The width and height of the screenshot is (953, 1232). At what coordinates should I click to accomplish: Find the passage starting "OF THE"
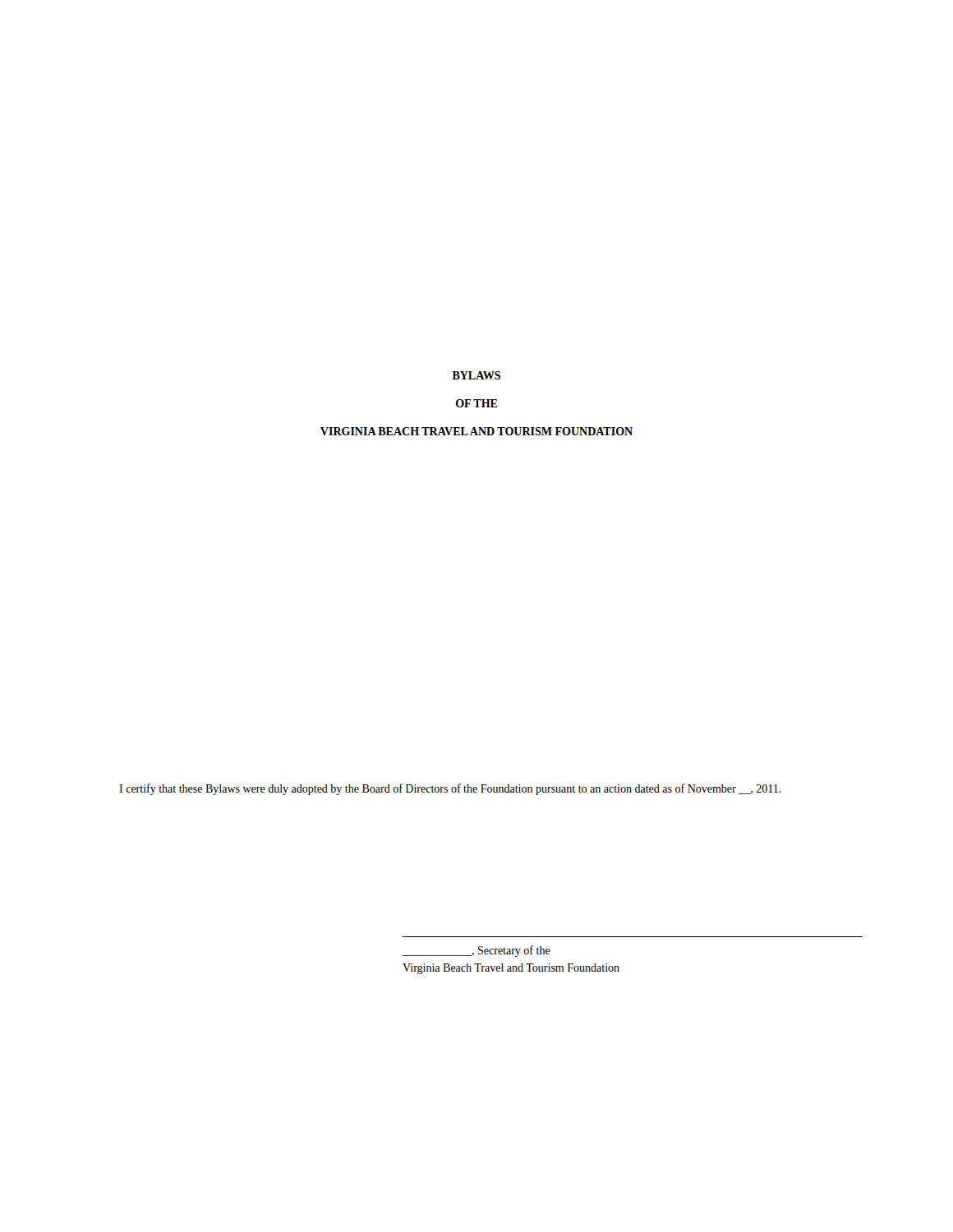(476, 404)
